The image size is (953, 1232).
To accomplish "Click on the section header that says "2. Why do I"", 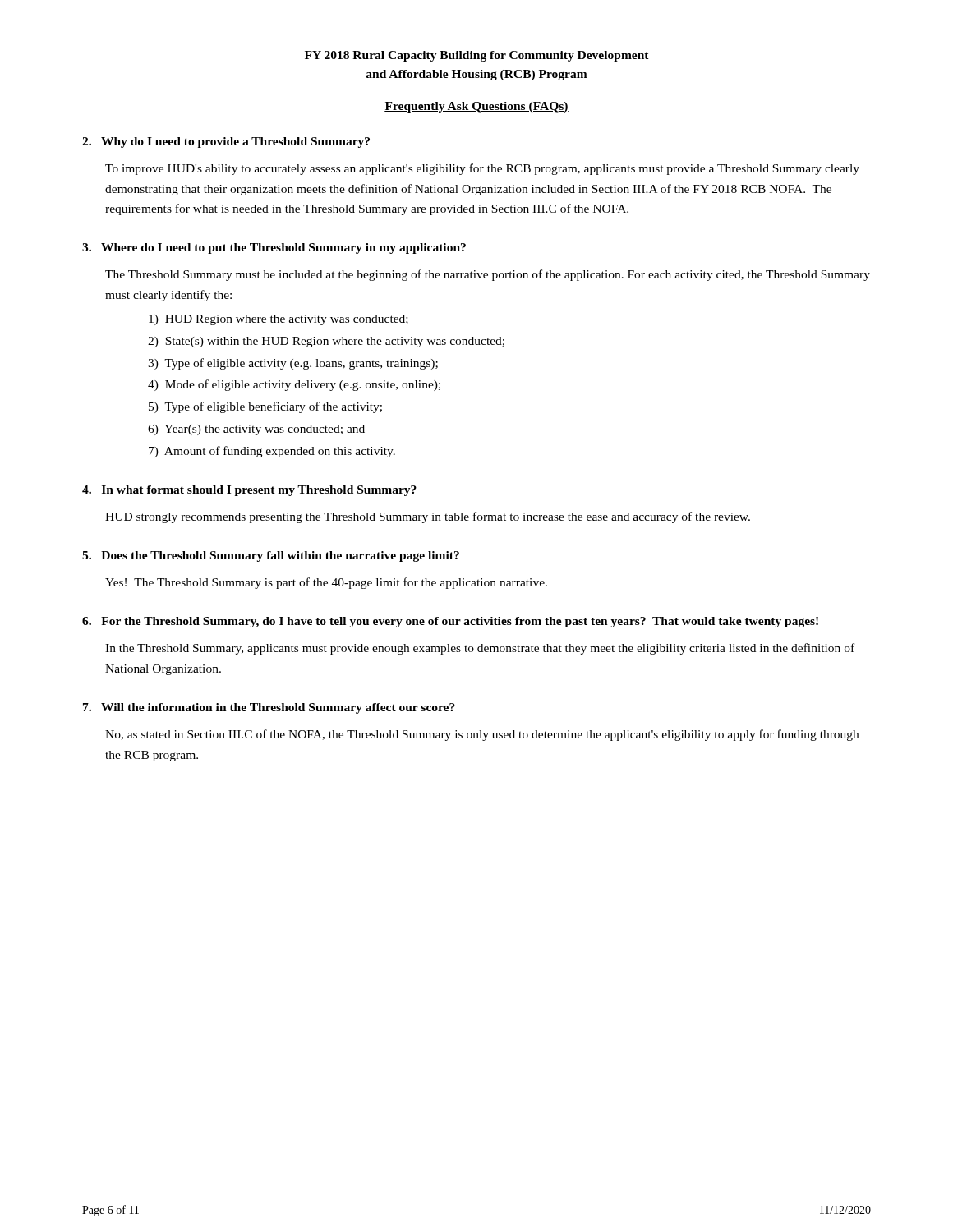I will (x=226, y=140).
